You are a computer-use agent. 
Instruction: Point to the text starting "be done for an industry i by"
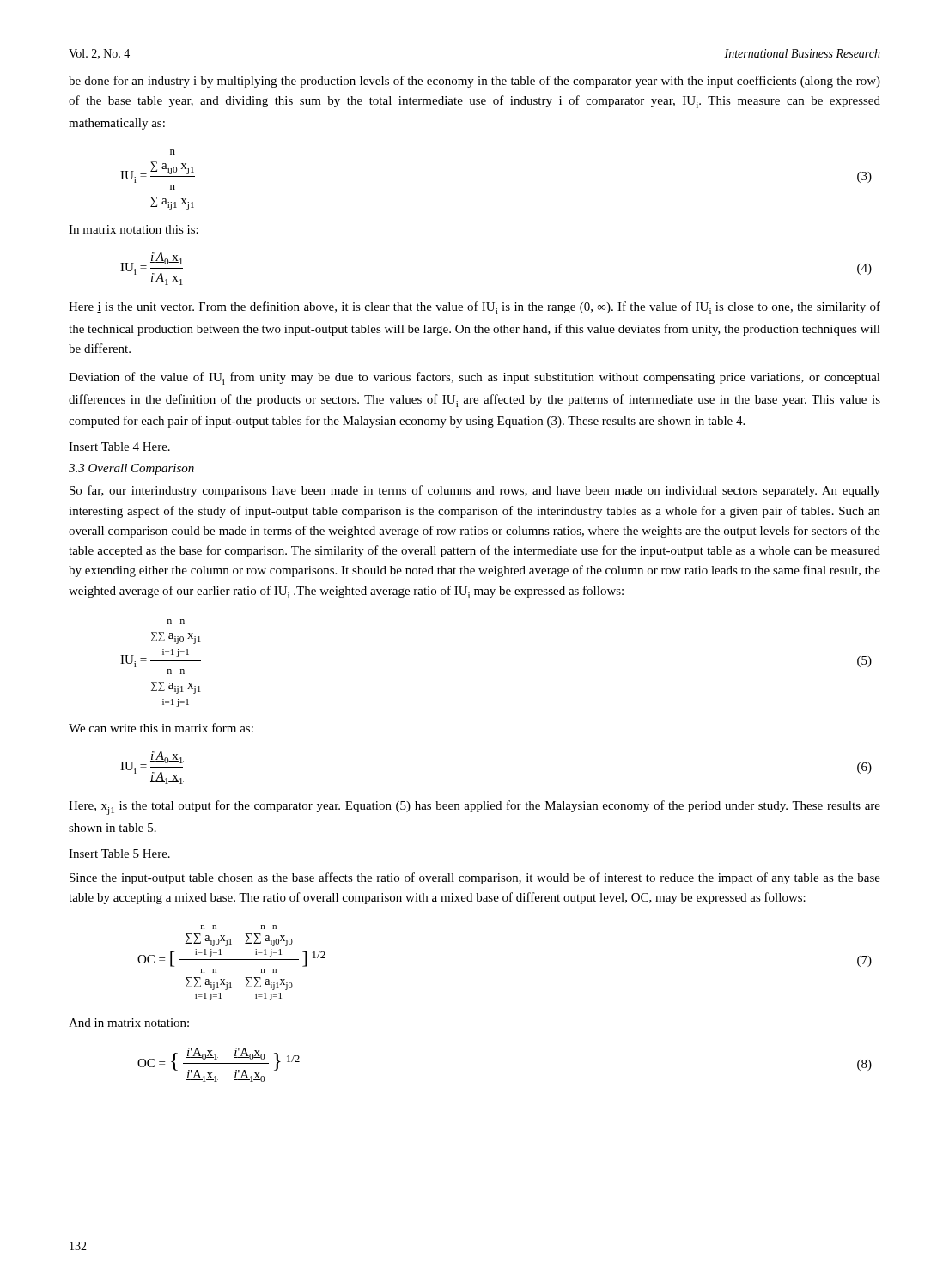(474, 102)
